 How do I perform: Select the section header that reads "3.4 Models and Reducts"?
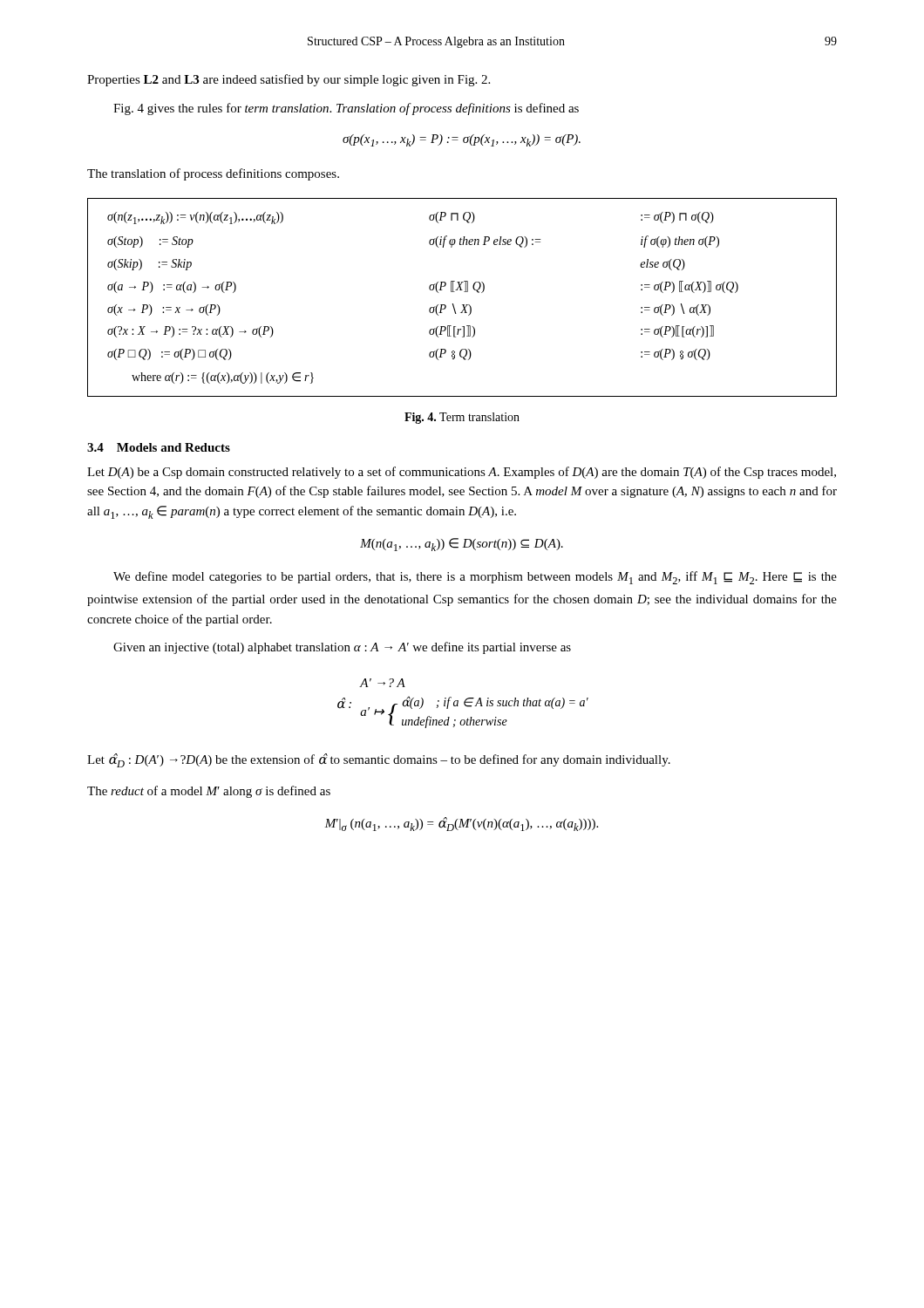coord(159,447)
